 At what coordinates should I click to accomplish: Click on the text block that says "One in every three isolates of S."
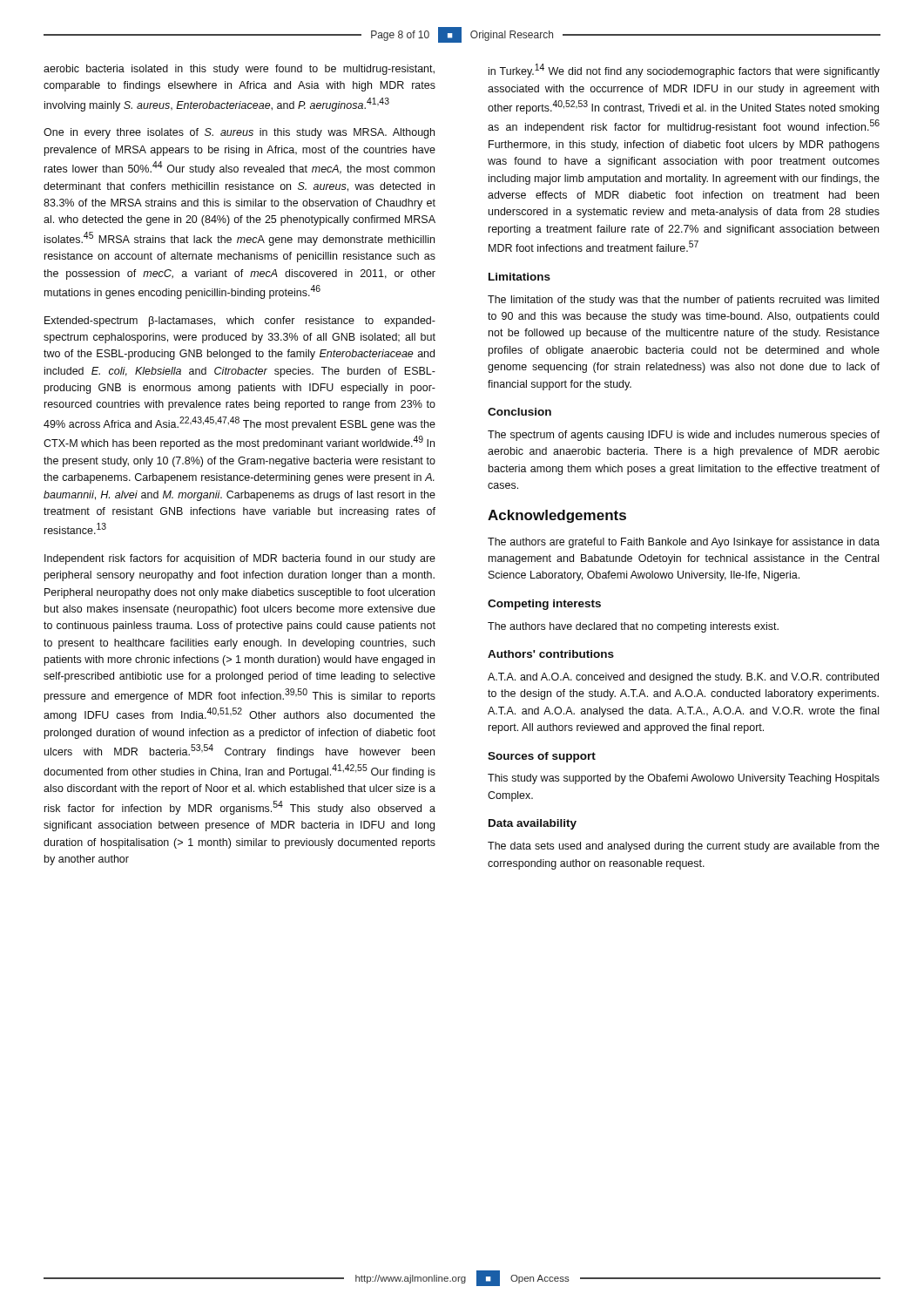pyautogui.click(x=240, y=213)
